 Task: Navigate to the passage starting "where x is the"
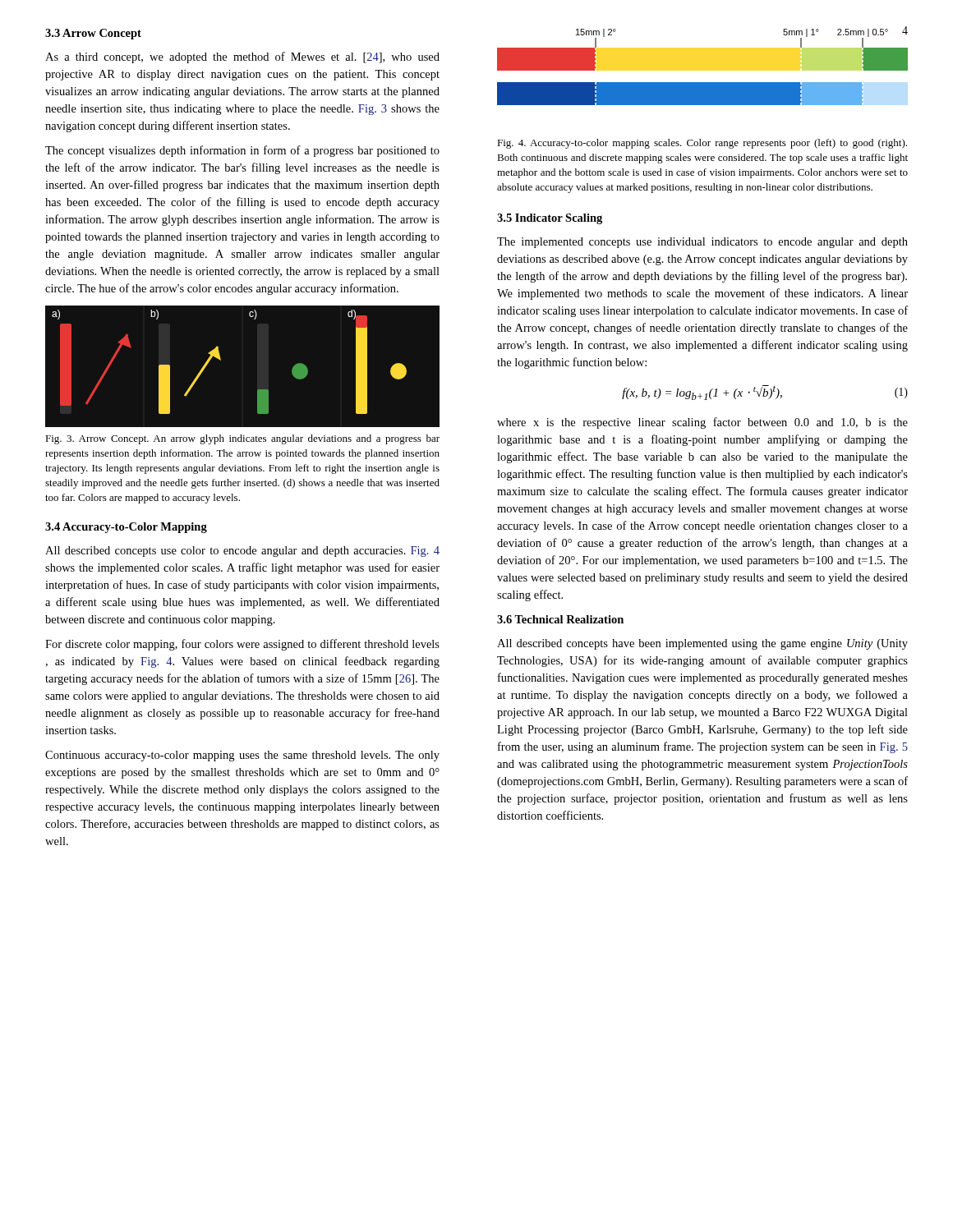coord(702,509)
